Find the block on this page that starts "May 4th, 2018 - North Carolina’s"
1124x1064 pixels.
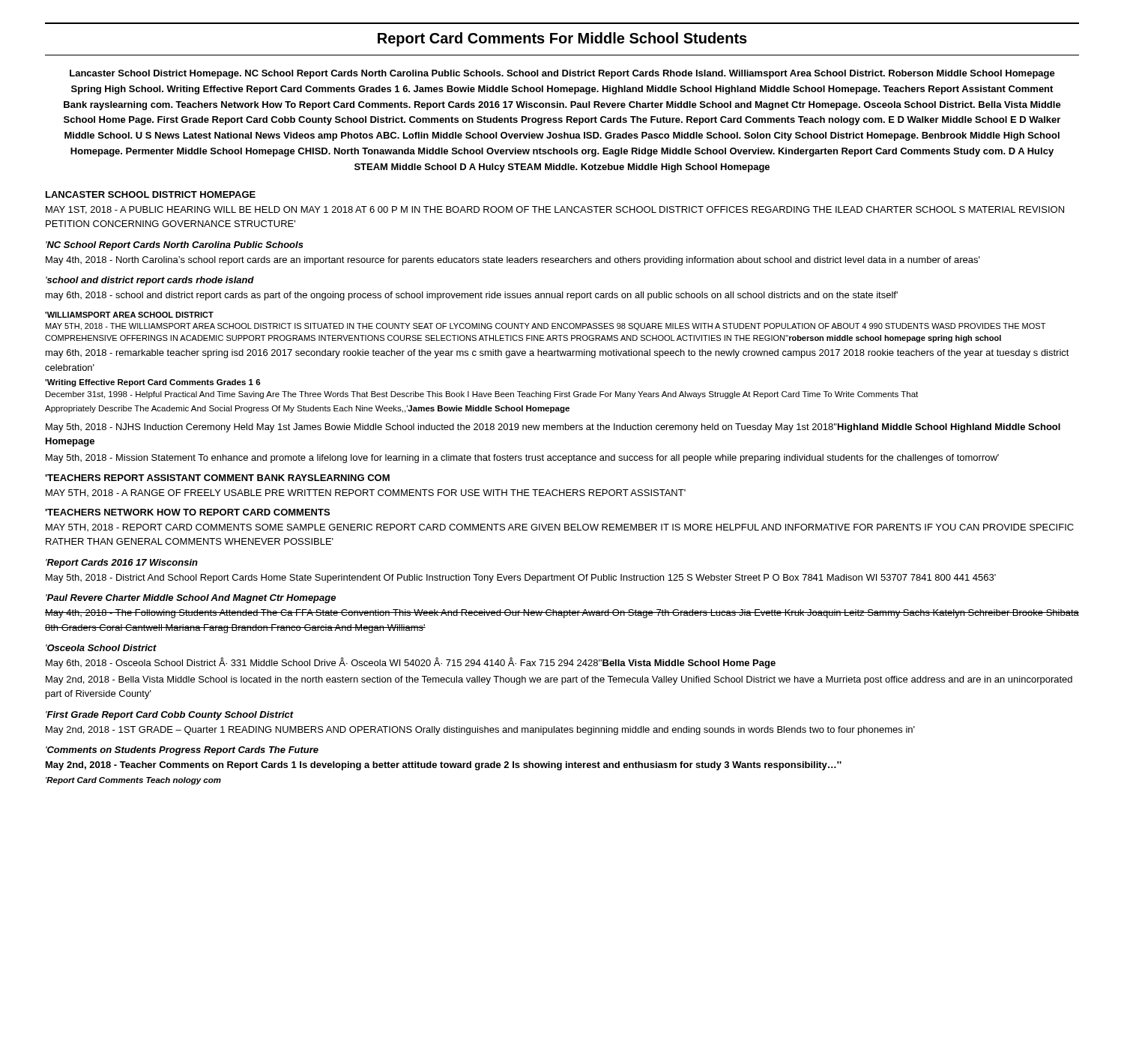(x=513, y=259)
